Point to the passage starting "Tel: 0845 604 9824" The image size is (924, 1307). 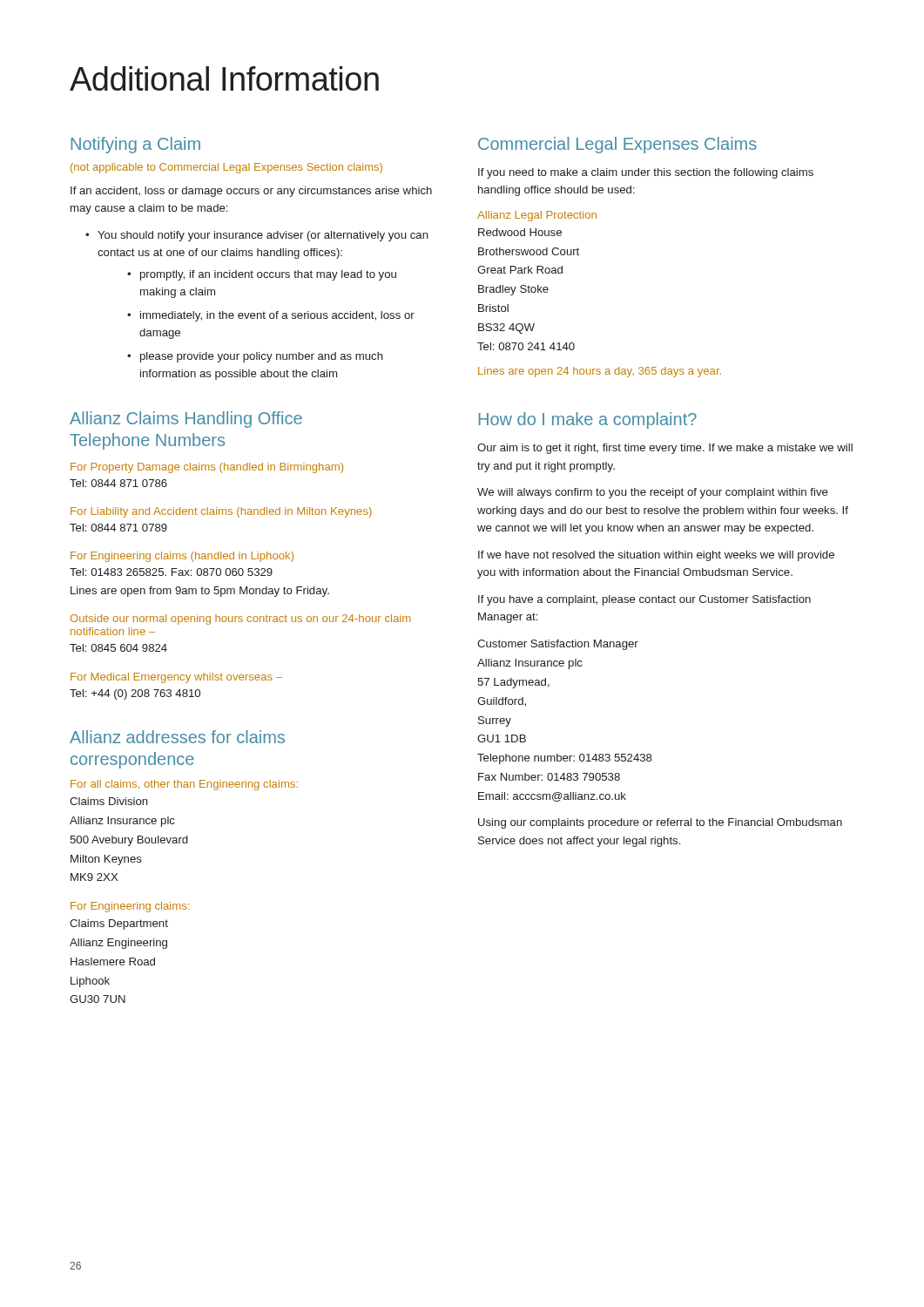[x=119, y=648]
